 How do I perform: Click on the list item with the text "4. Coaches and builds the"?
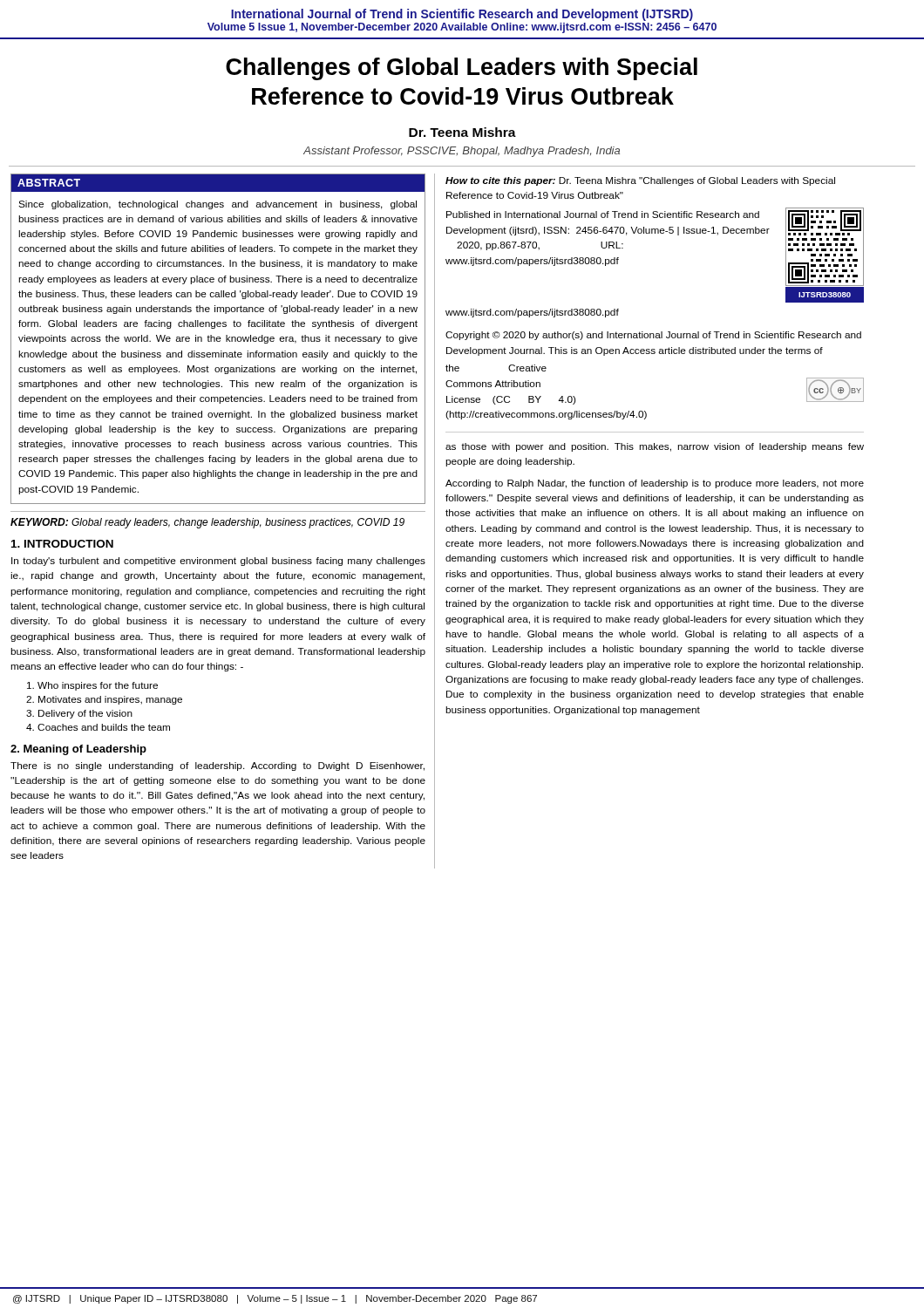click(98, 727)
